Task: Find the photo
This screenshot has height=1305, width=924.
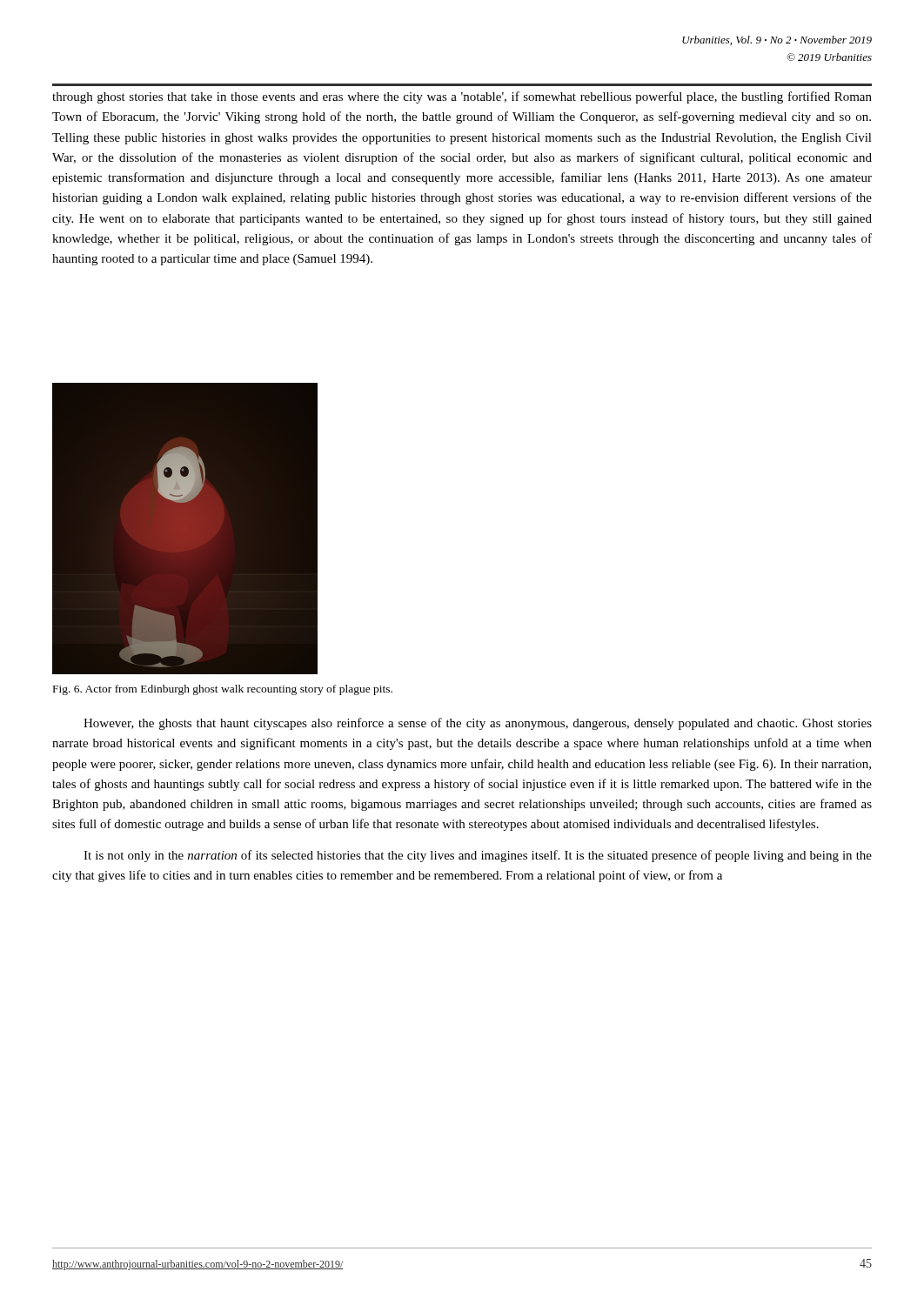Action: pyautogui.click(x=185, y=532)
